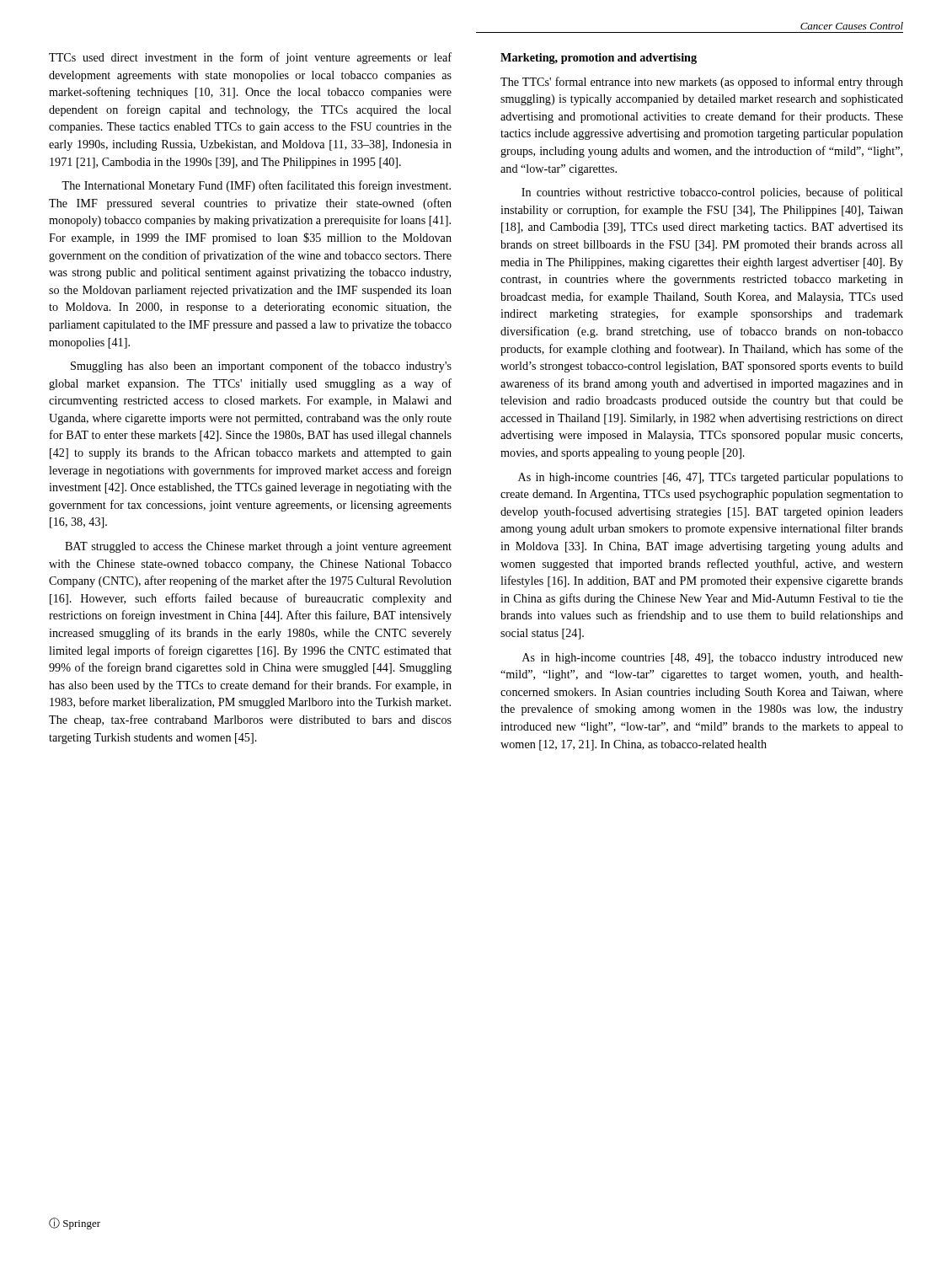Locate the text block containing "The TTCs' formal entrance into new markets"

pos(702,413)
